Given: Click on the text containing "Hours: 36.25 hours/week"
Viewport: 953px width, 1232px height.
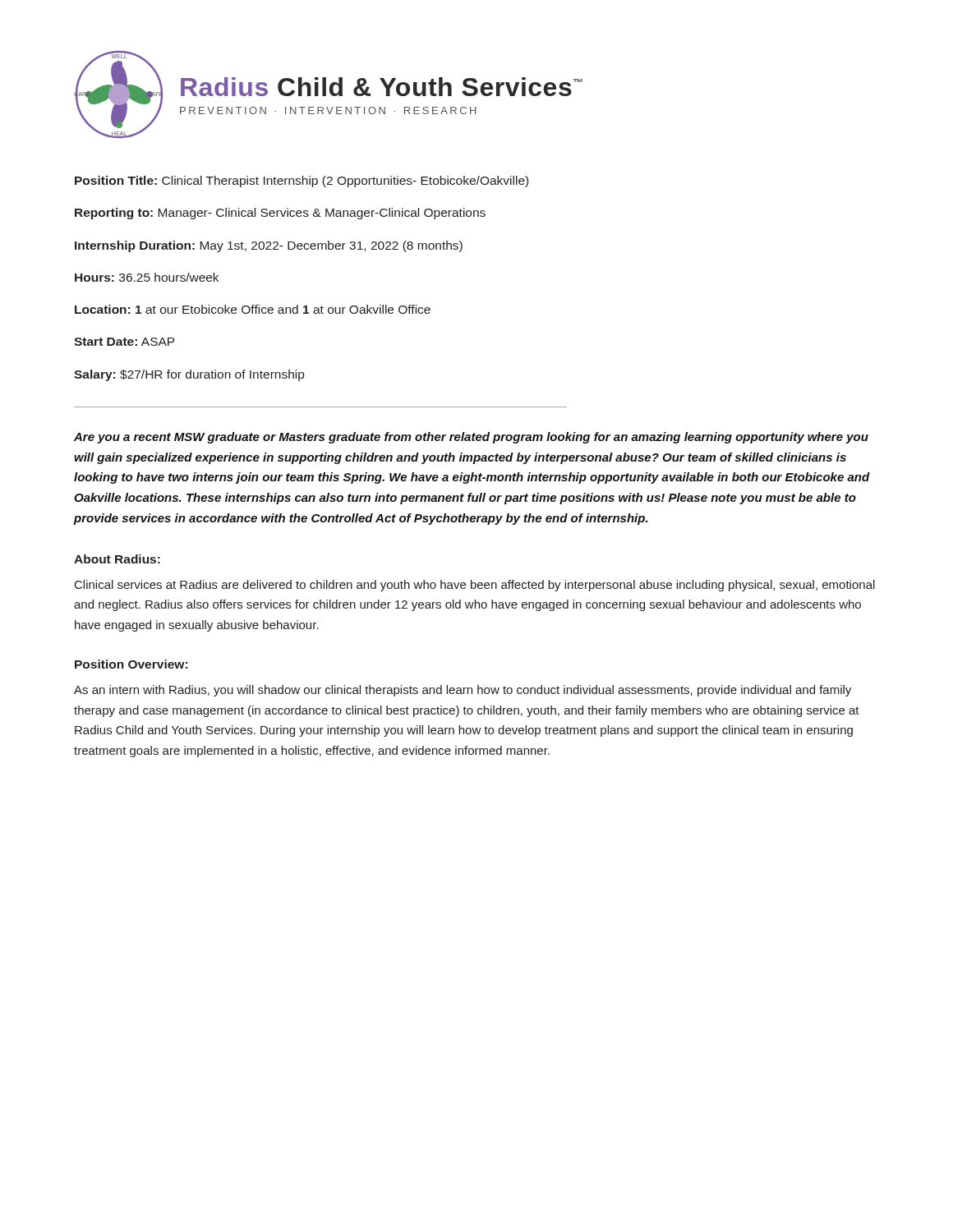Looking at the screenshot, I should [x=146, y=277].
